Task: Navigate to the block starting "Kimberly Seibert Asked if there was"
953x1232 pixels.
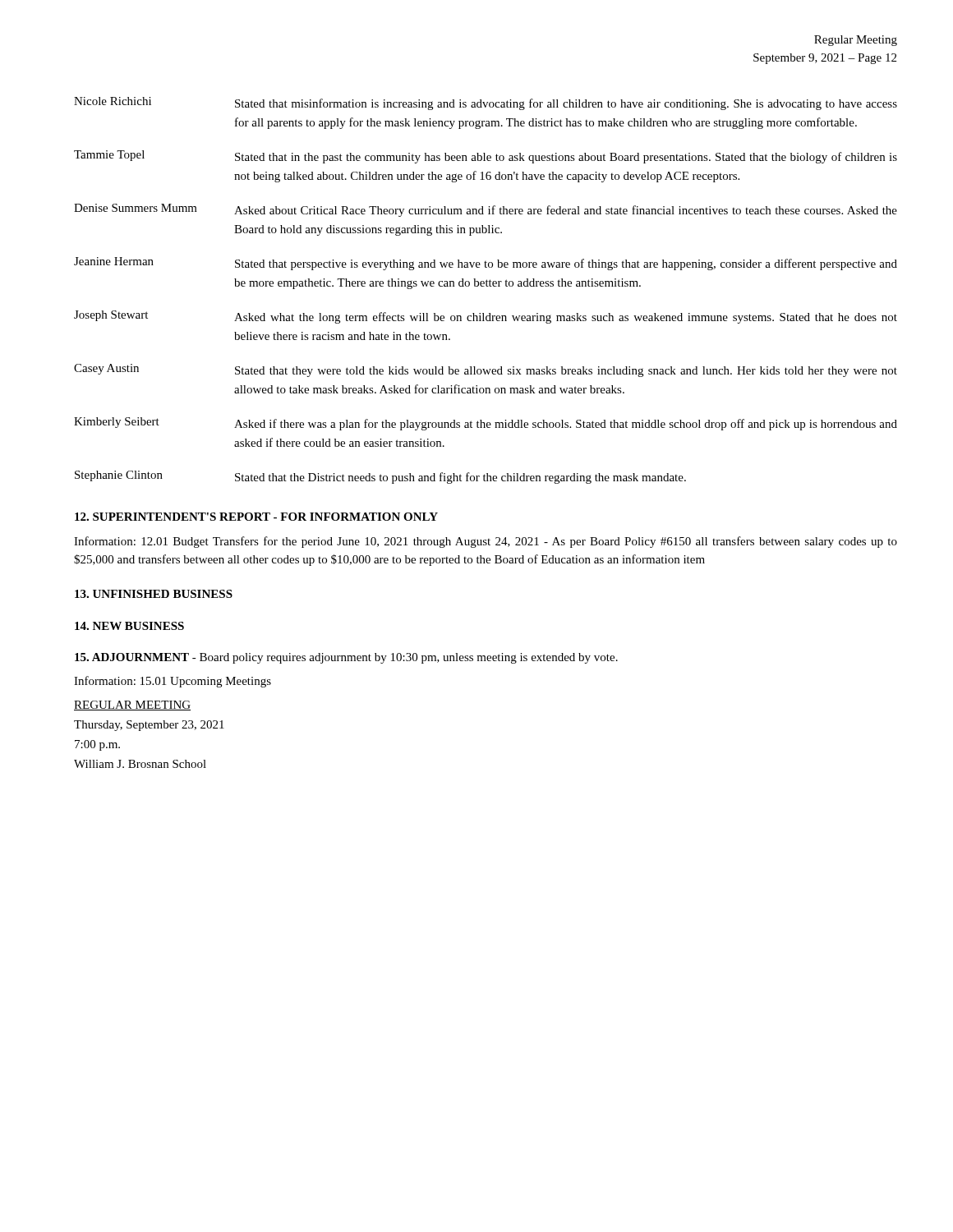Action: pos(486,433)
